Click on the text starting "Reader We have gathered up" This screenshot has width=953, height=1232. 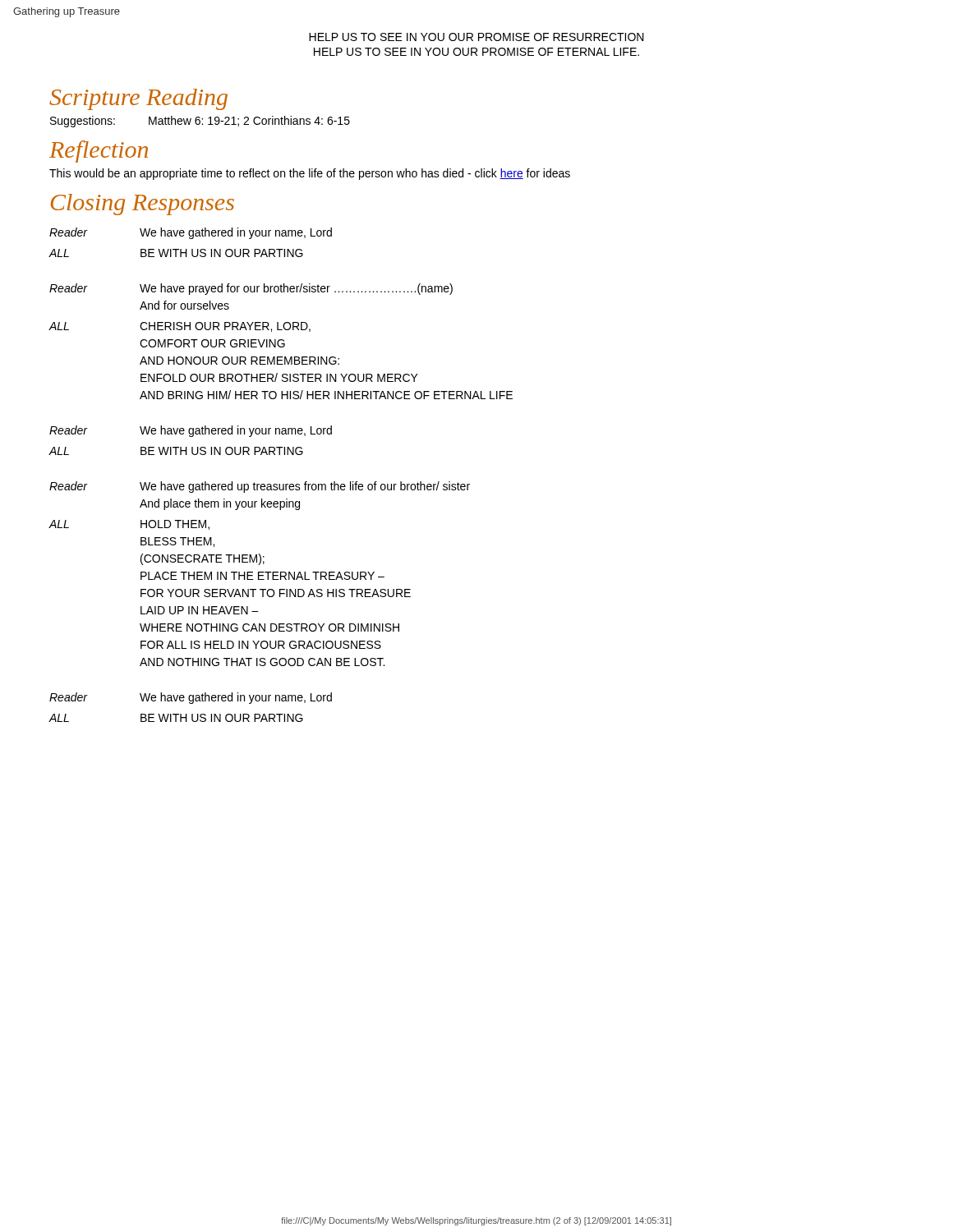click(476, 495)
